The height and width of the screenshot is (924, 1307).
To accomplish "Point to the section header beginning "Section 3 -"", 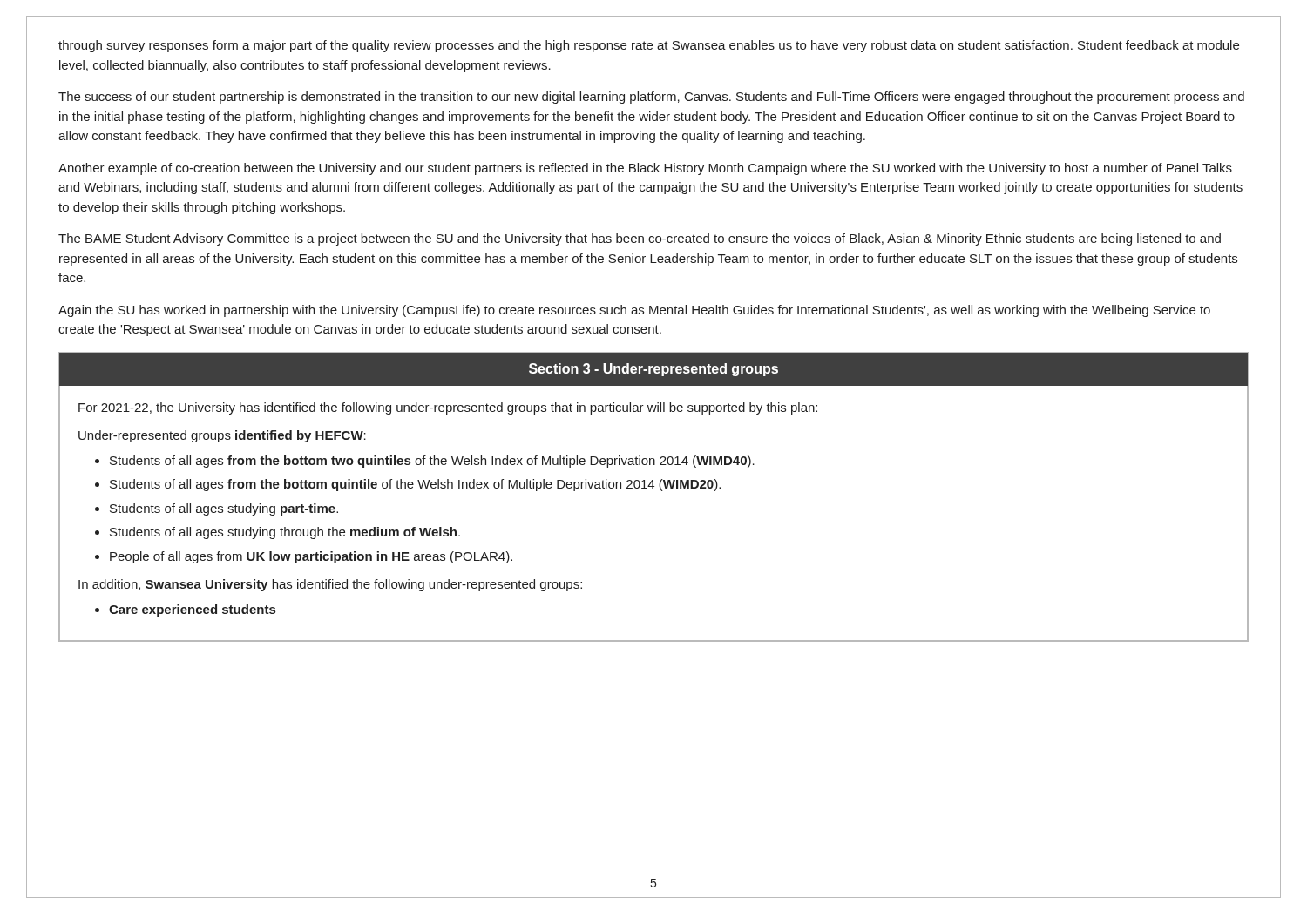I will click(654, 368).
